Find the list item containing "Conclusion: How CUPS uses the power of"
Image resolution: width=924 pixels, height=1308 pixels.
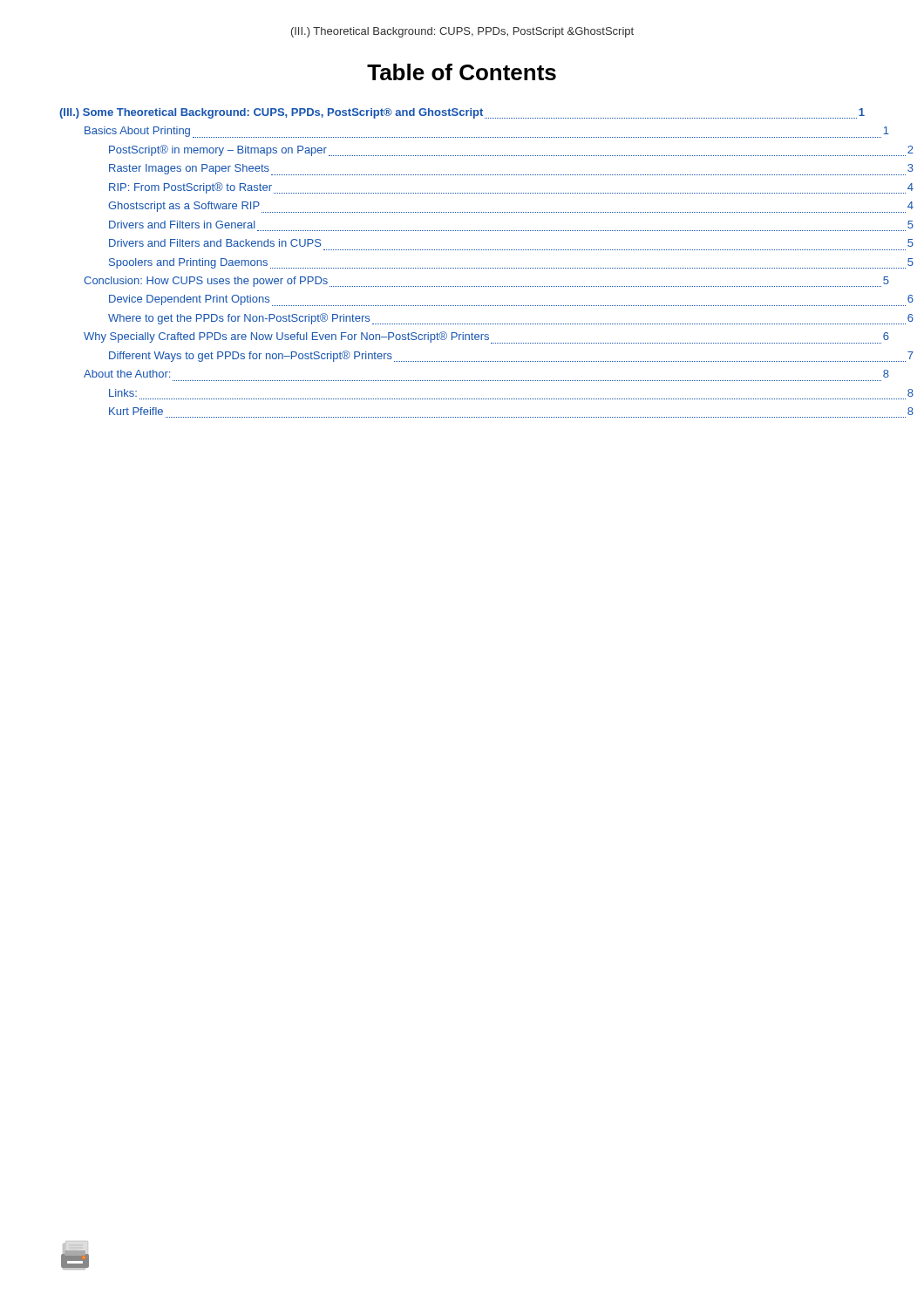(486, 281)
